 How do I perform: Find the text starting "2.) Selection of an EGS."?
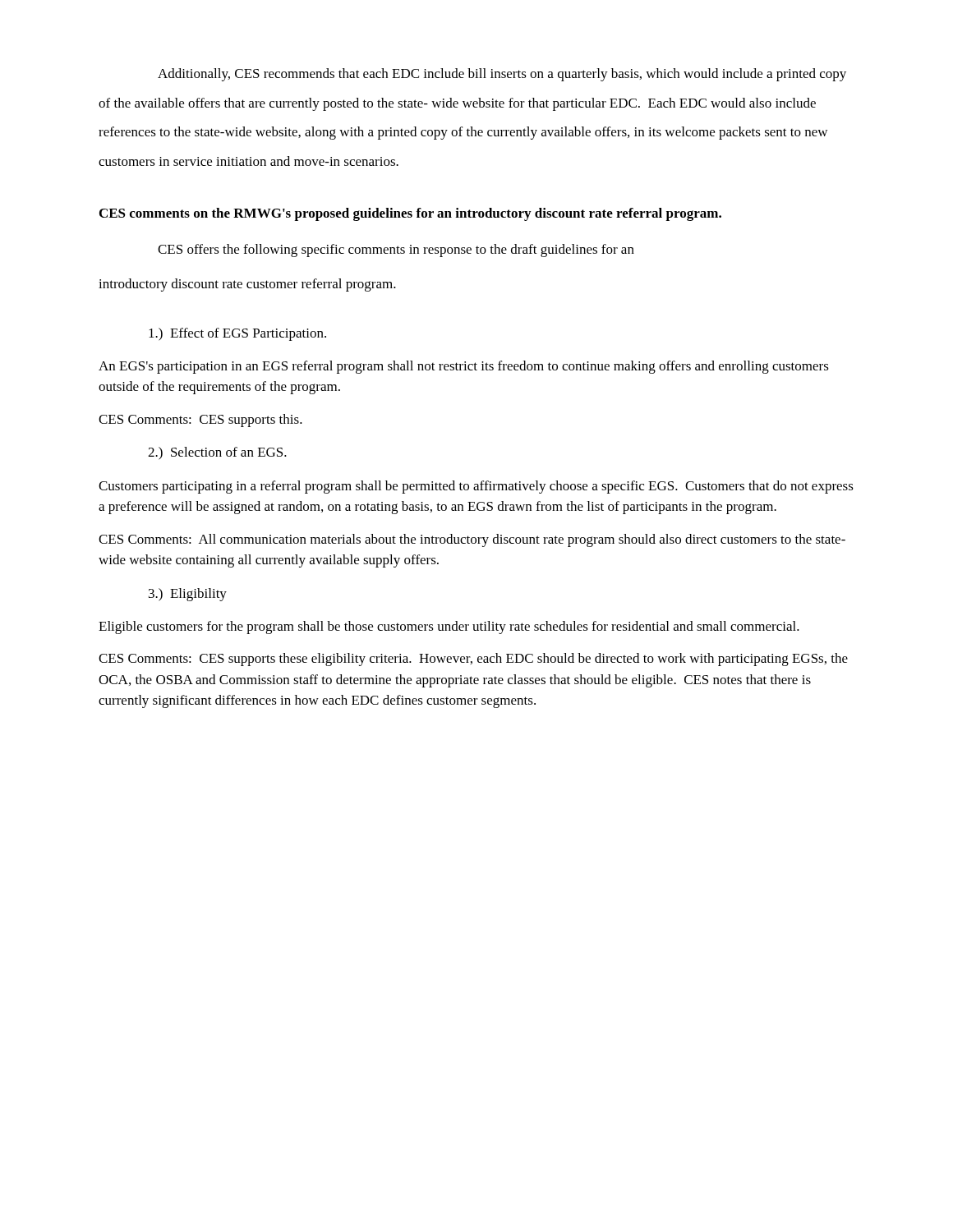click(x=218, y=452)
